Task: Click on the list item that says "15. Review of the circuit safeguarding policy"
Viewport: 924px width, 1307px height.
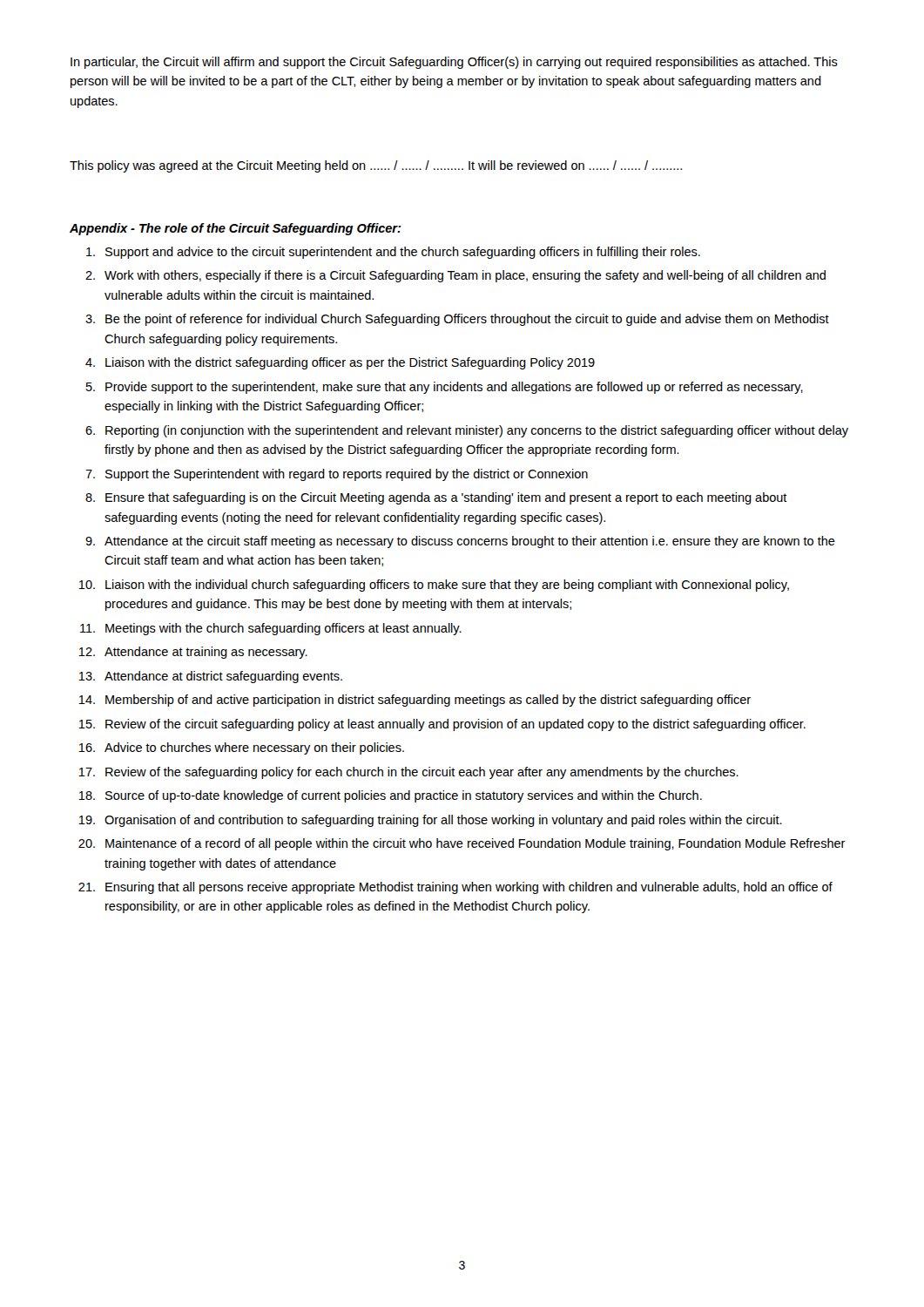Action: (462, 724)
